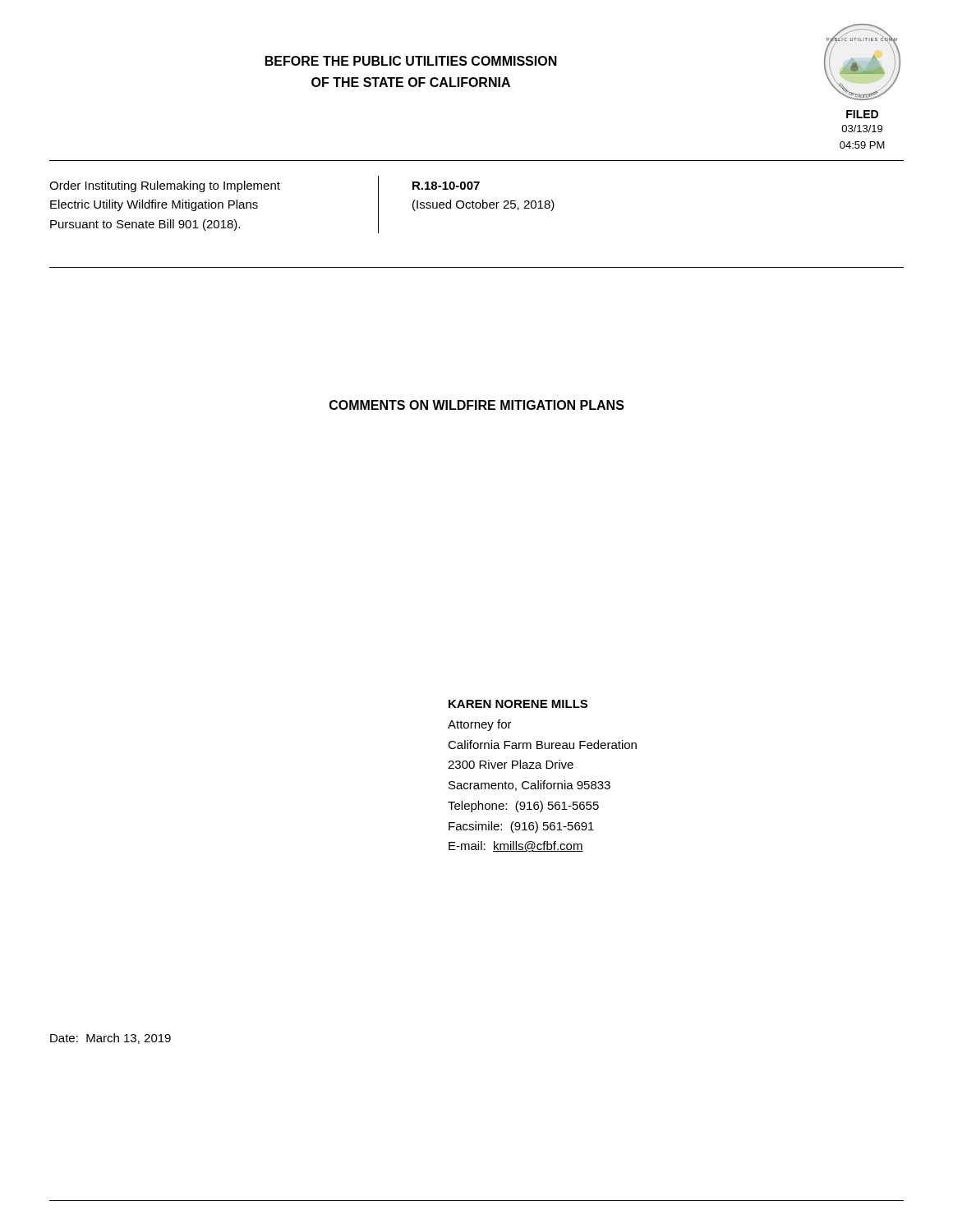This screenshot has width=953, height=1232.
Task: Find "R.18-10-007 (Issued October 25, 2018)" on this page
Action: tap(483, 195)
